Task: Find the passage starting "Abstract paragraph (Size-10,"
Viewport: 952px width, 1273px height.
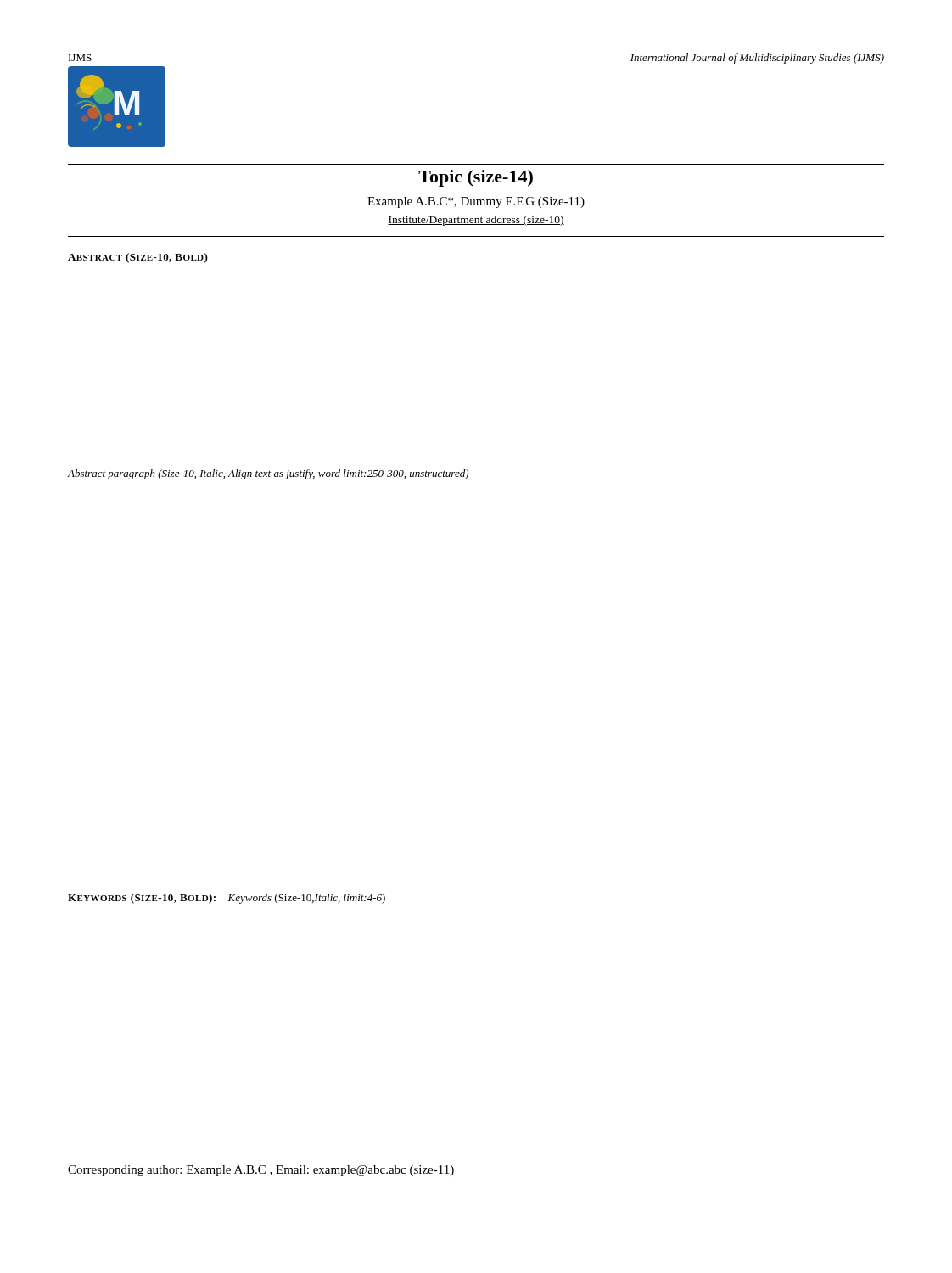Action: click(268, 473)
